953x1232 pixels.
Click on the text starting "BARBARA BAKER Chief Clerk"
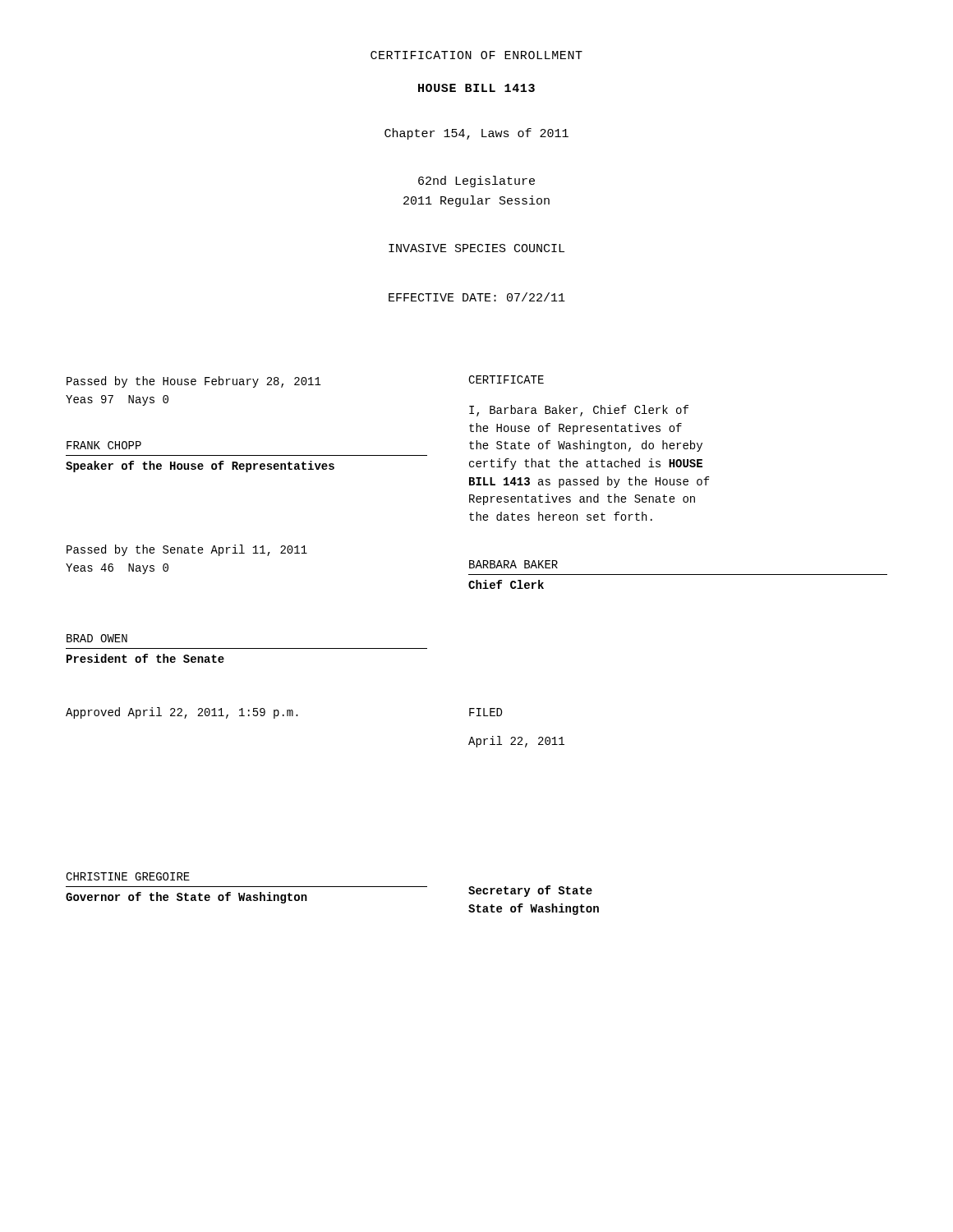[678, 575]
